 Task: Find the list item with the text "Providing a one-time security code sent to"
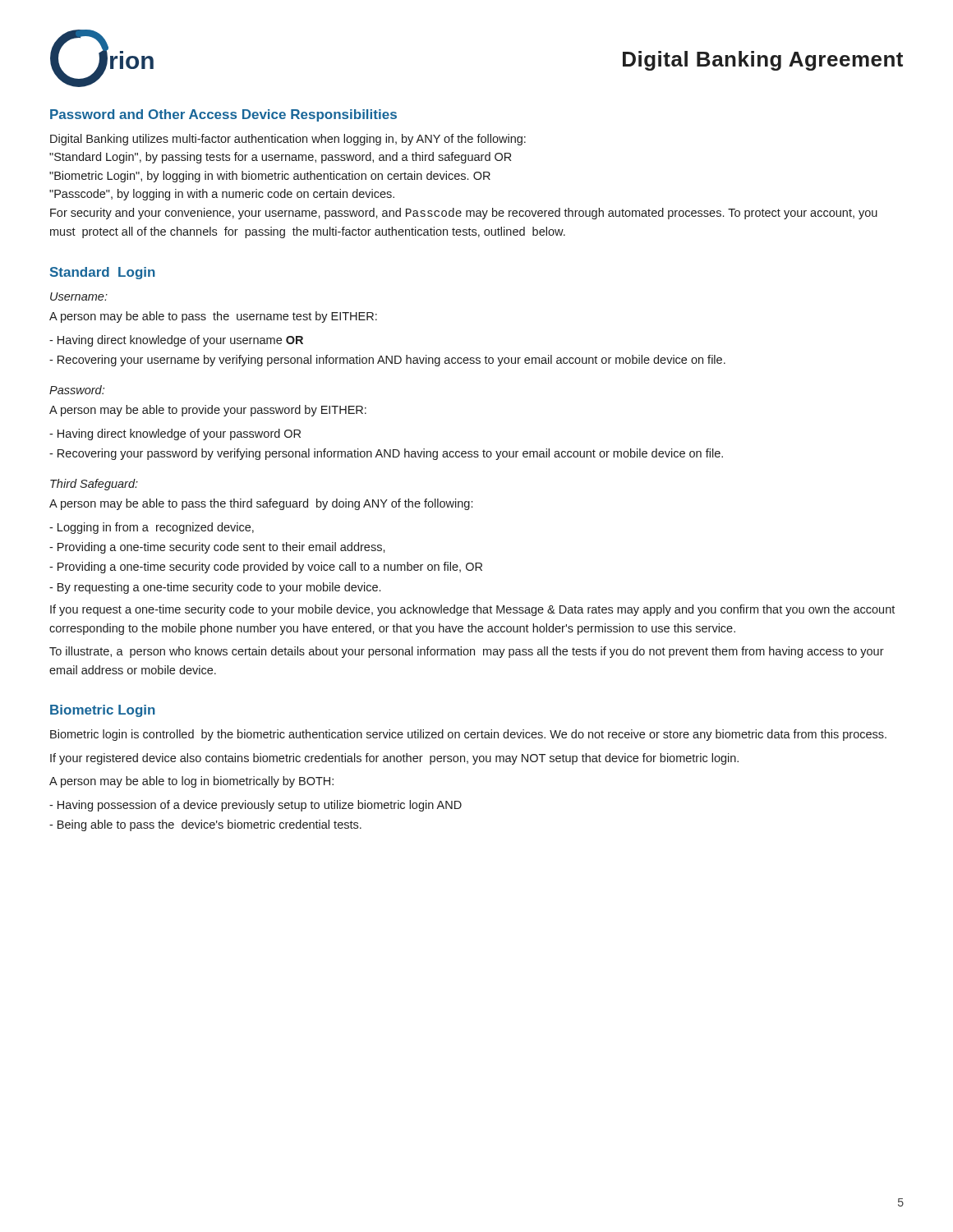pos(217,547)
